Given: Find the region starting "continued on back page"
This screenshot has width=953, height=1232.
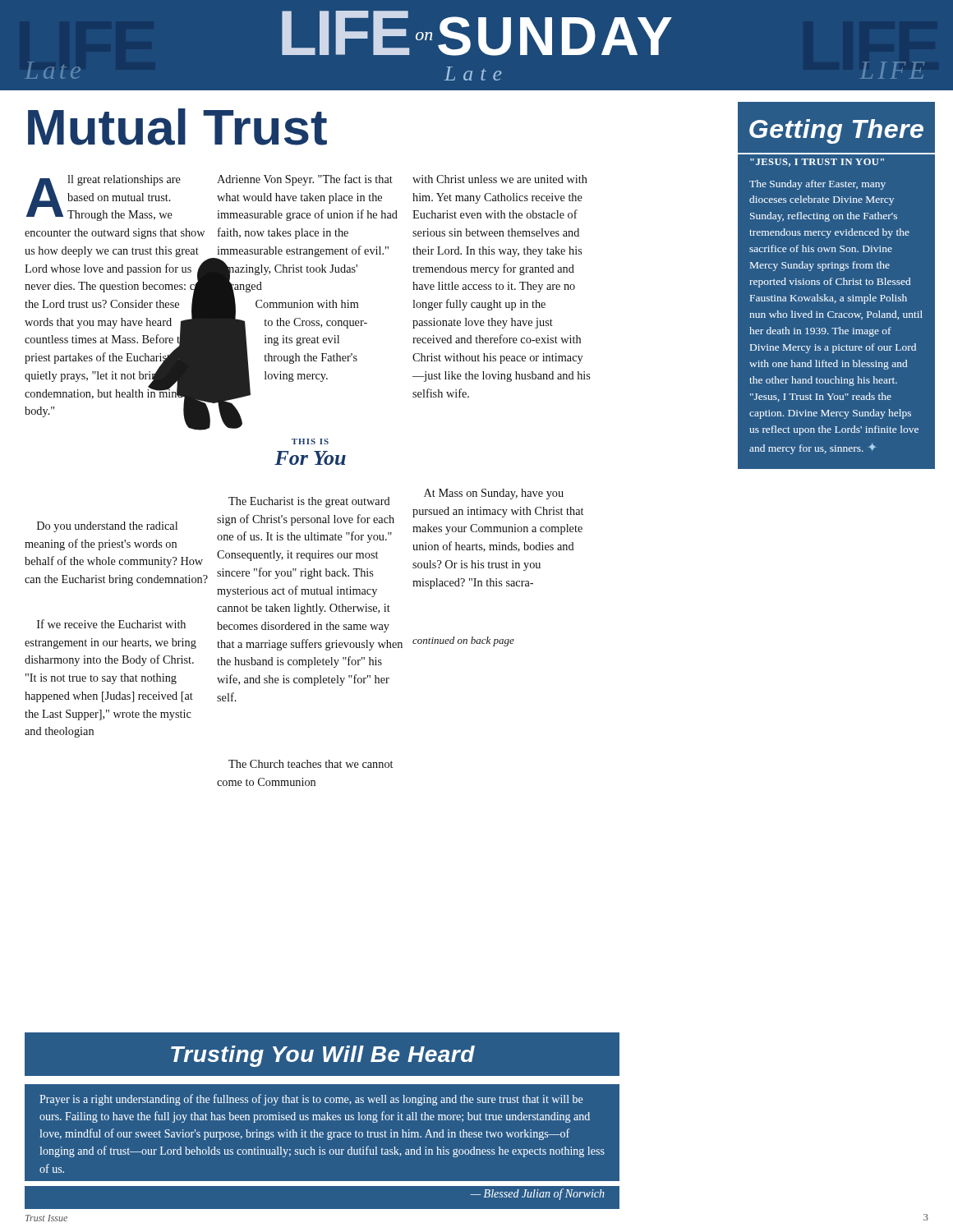Looking at the screenshot, I should (x=463, y=640).
